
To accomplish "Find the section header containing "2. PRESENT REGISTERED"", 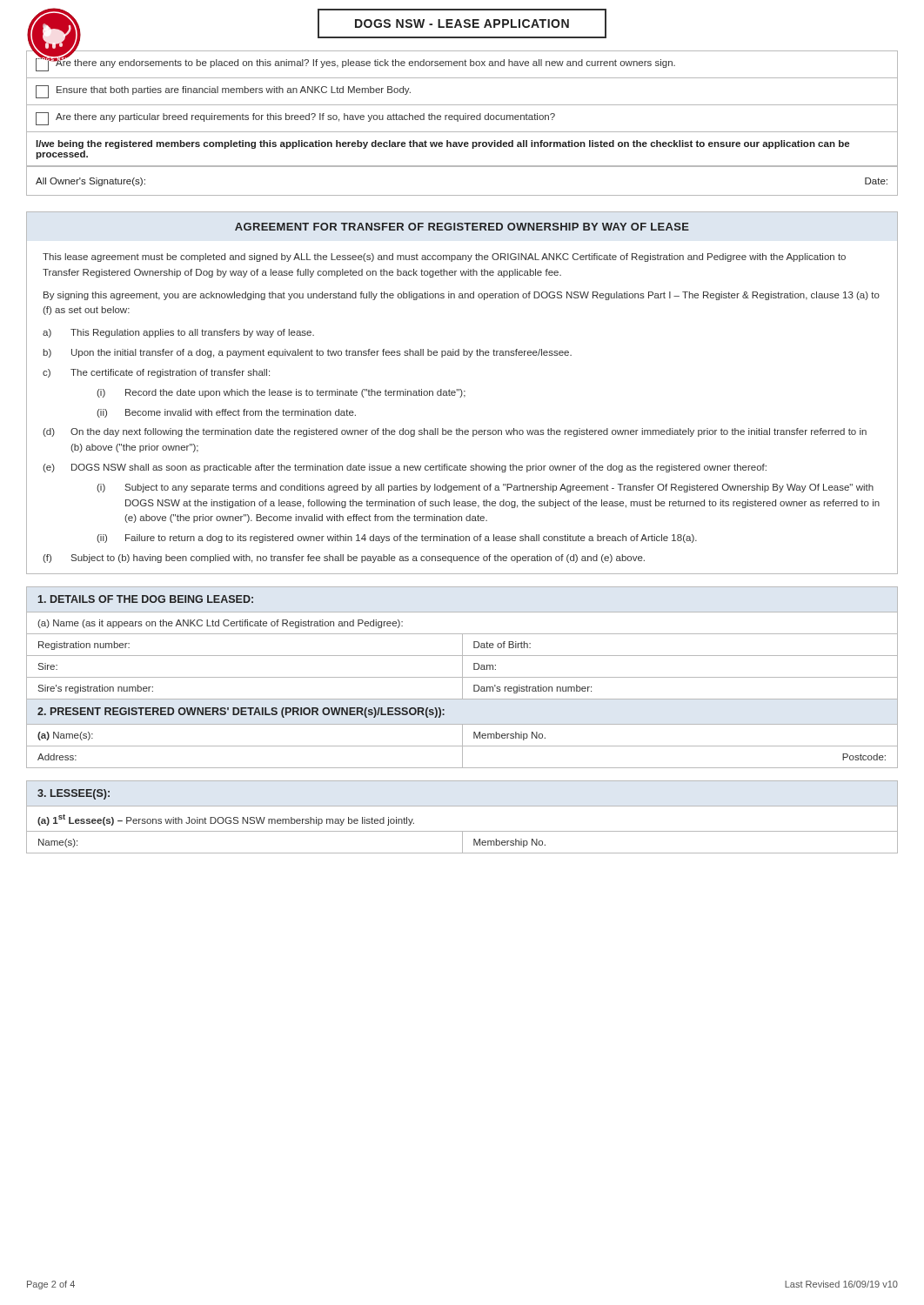I will [x=241, y=711].
